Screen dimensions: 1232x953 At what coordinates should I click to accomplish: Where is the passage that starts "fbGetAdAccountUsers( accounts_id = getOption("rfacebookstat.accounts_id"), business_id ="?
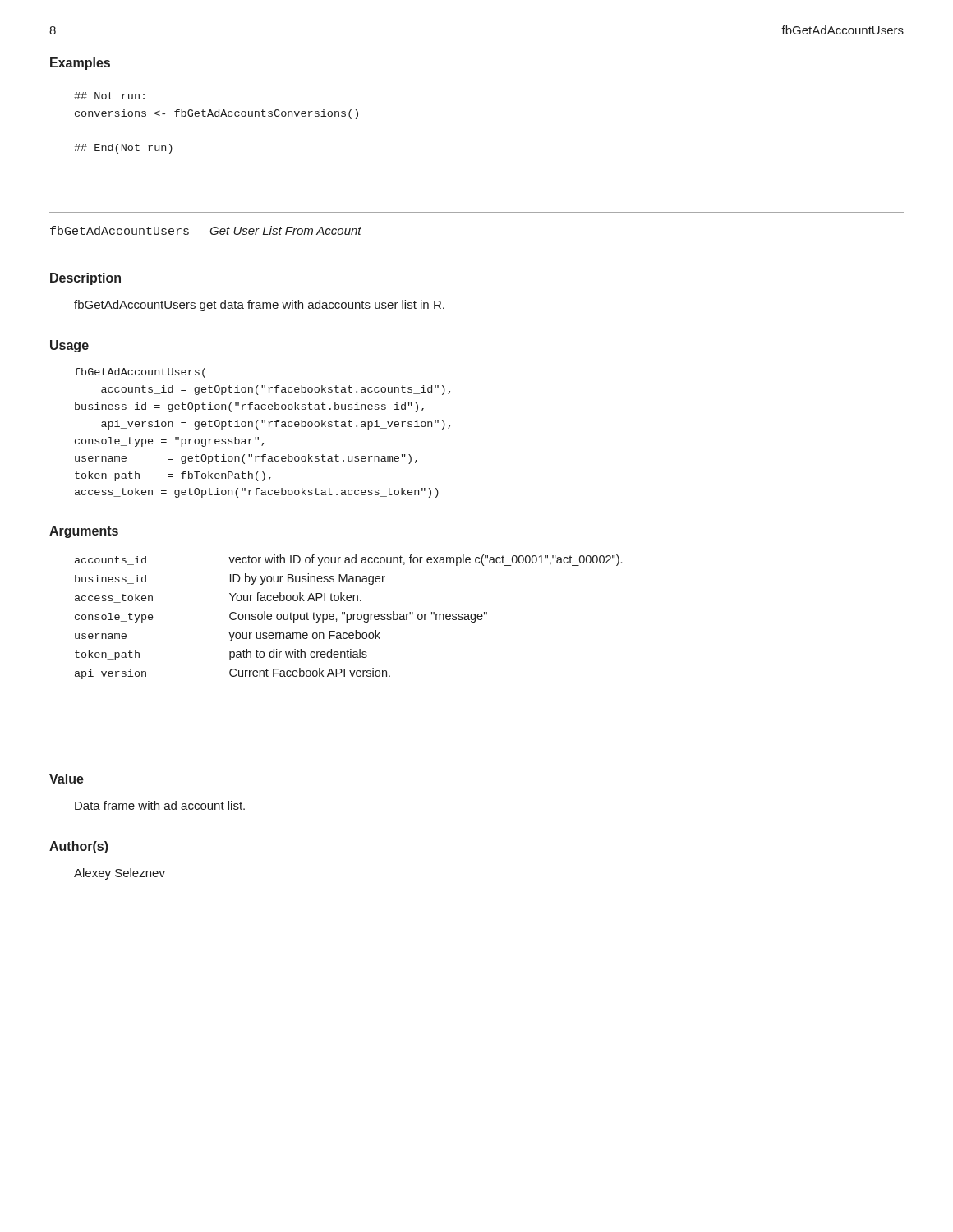[x=264, y=433]
